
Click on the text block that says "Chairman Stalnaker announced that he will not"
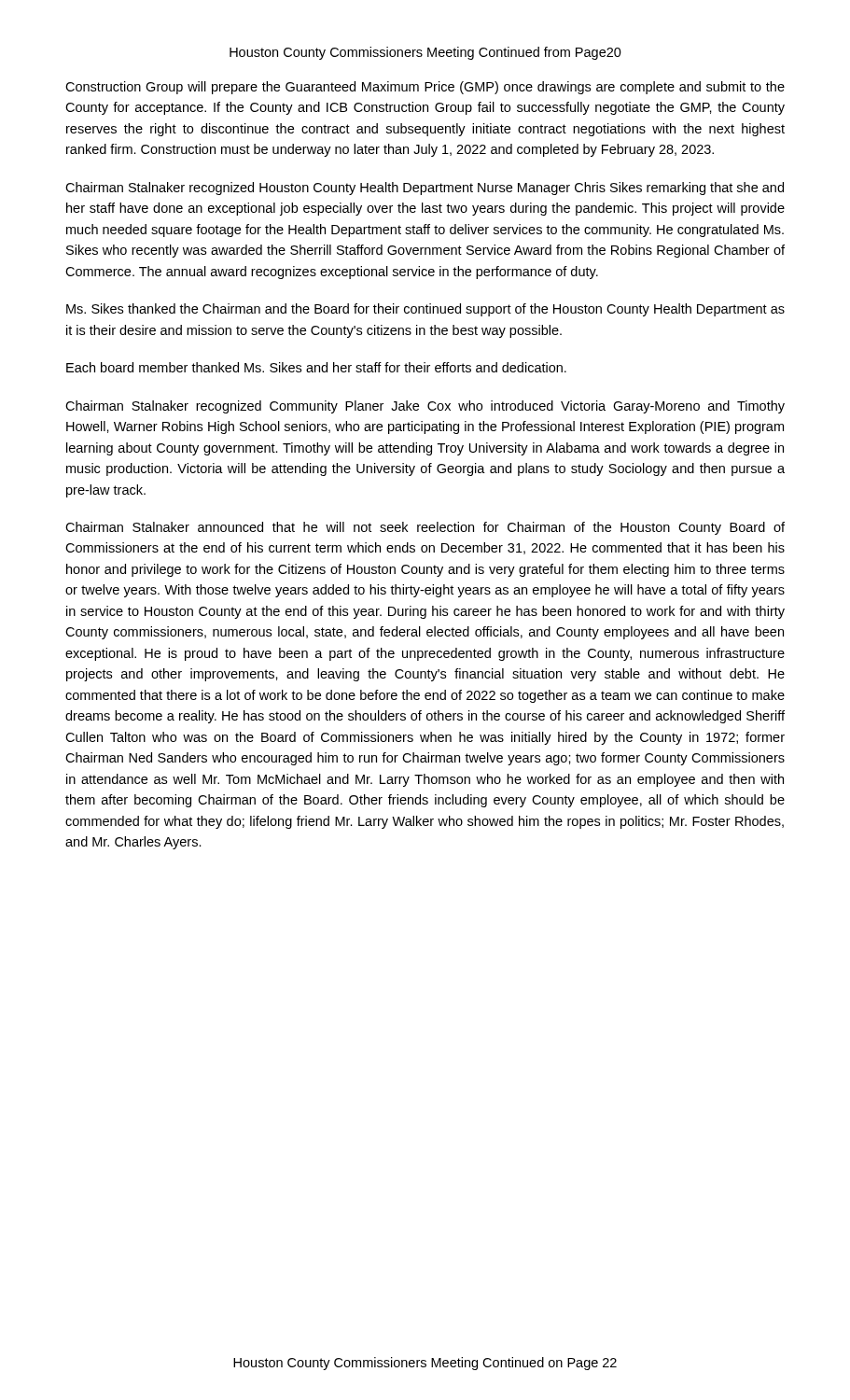pos(425,685)
